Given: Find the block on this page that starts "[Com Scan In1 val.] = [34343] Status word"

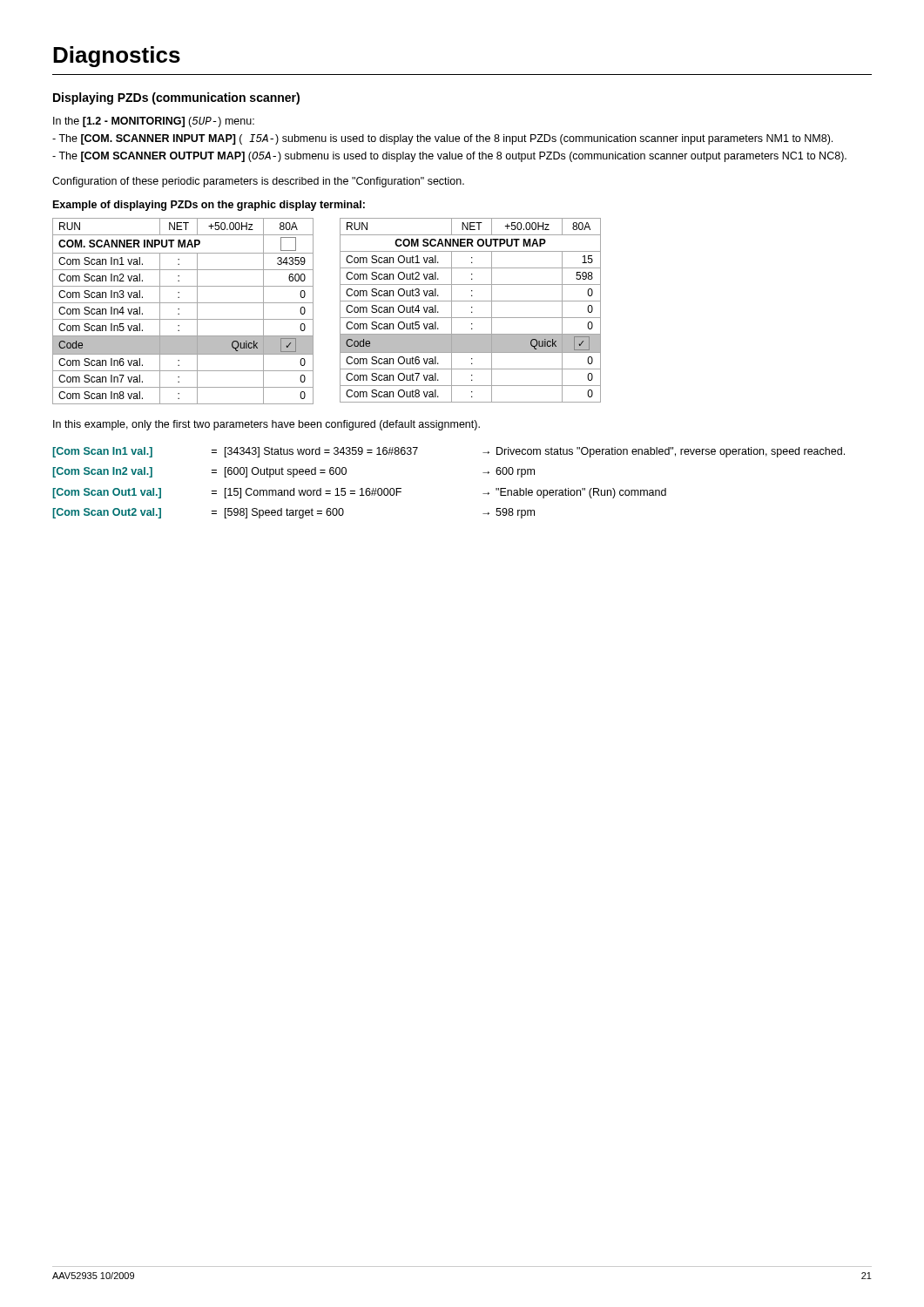Looking at the screenshot, I should 103,452.
